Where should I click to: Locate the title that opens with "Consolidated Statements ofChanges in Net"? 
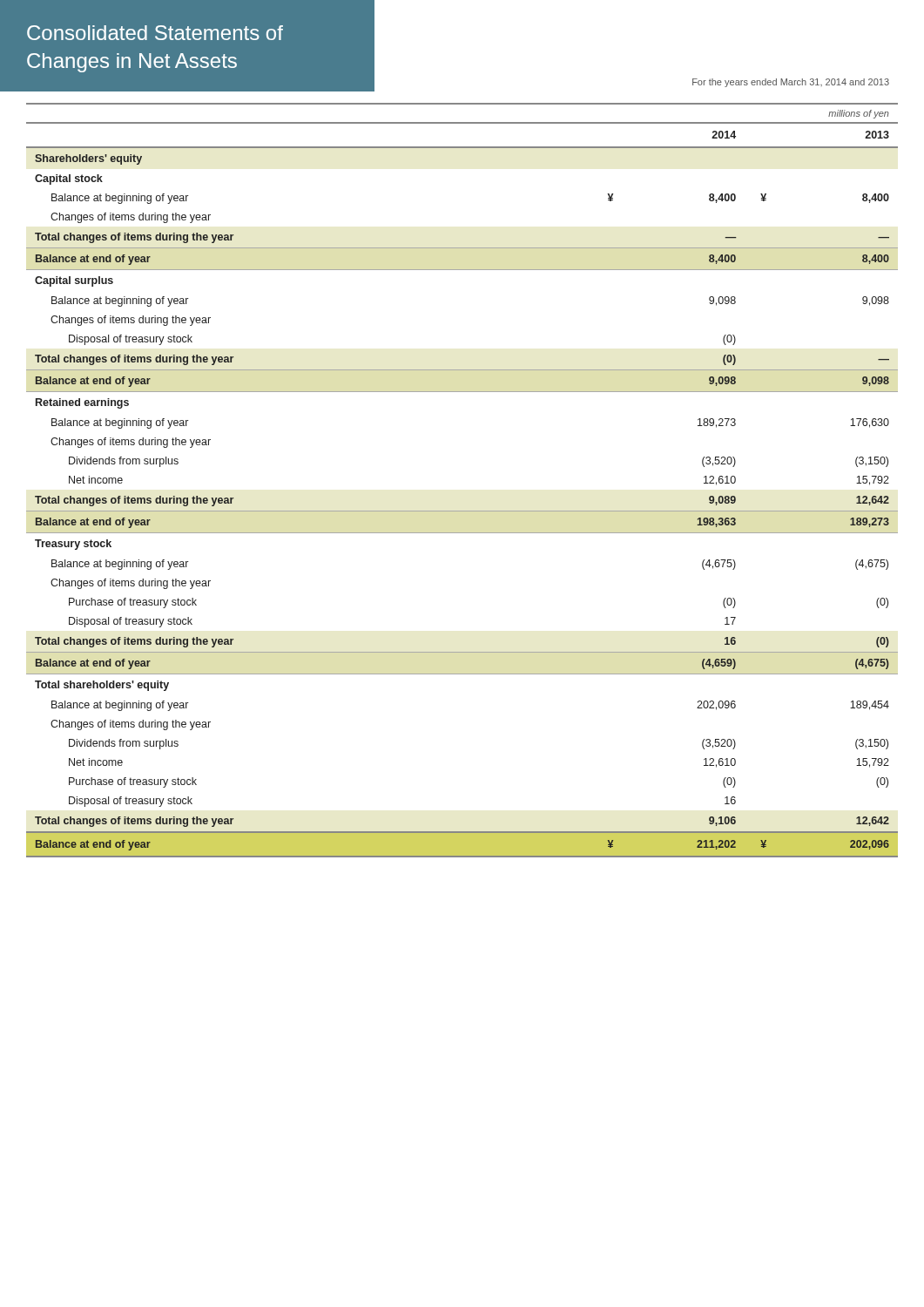(x=187, y=47)
